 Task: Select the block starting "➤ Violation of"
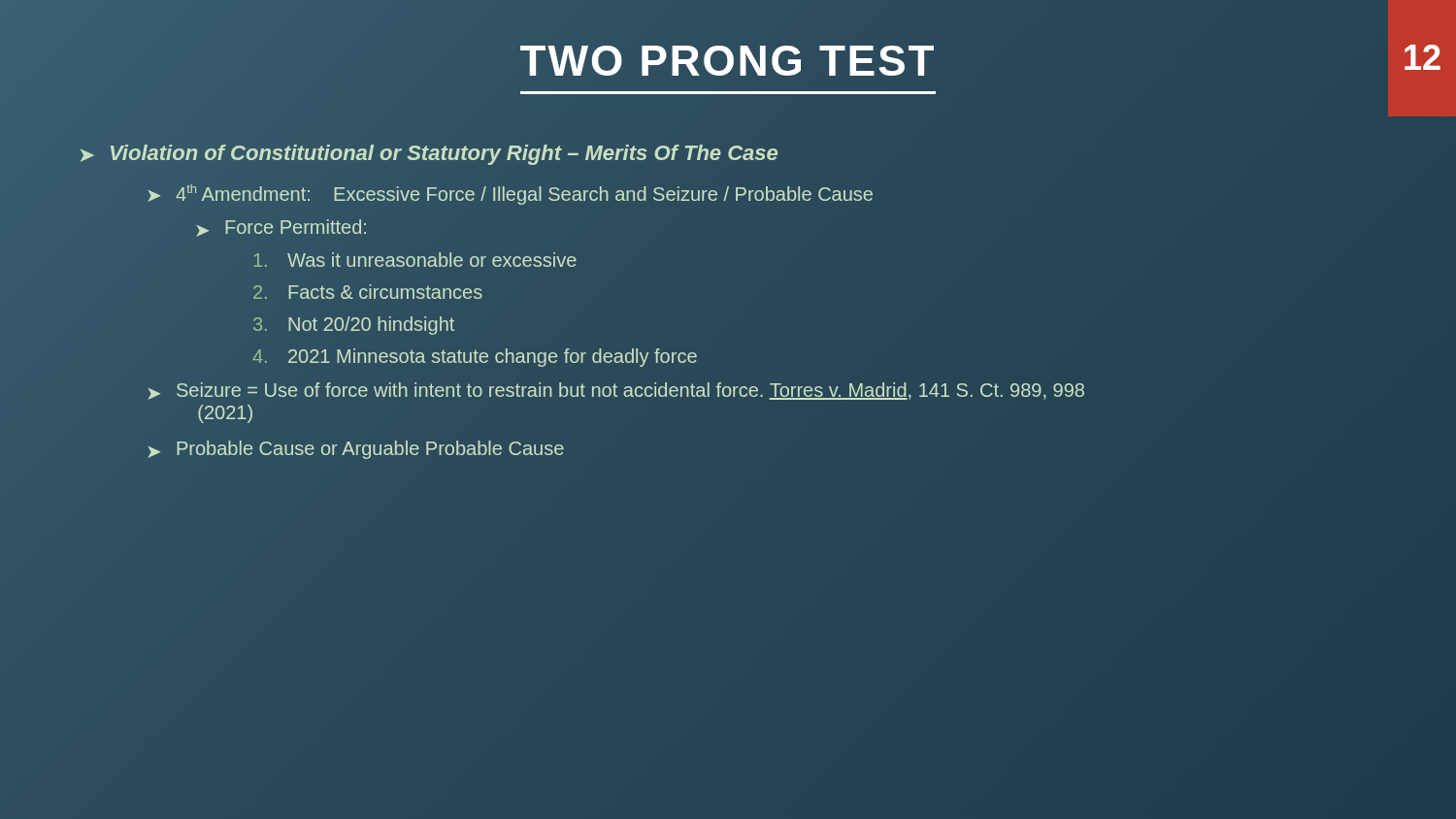point(428,154)
